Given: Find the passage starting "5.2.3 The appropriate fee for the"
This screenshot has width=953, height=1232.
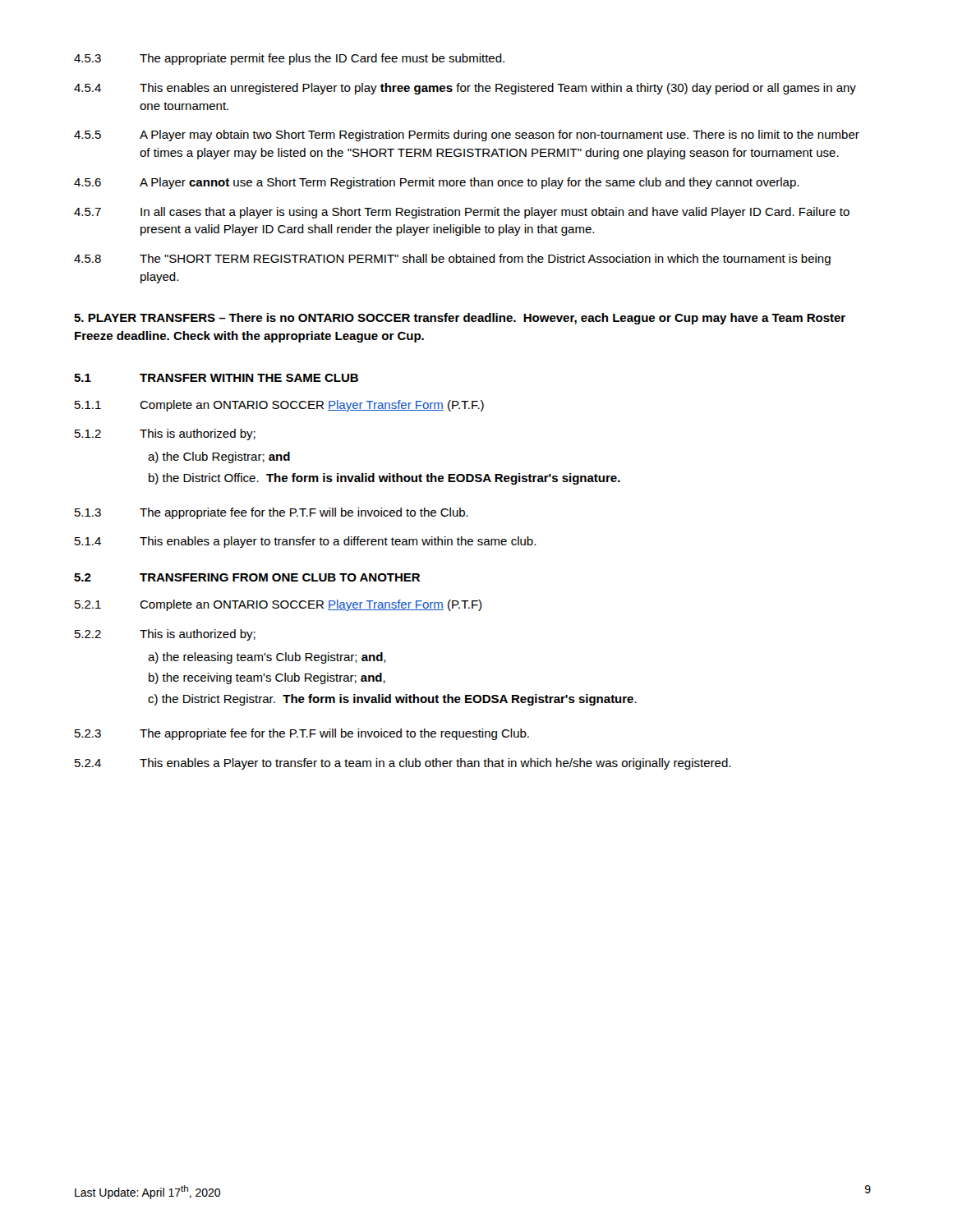Looking at the screenshot, I should [x=472, y=733].
